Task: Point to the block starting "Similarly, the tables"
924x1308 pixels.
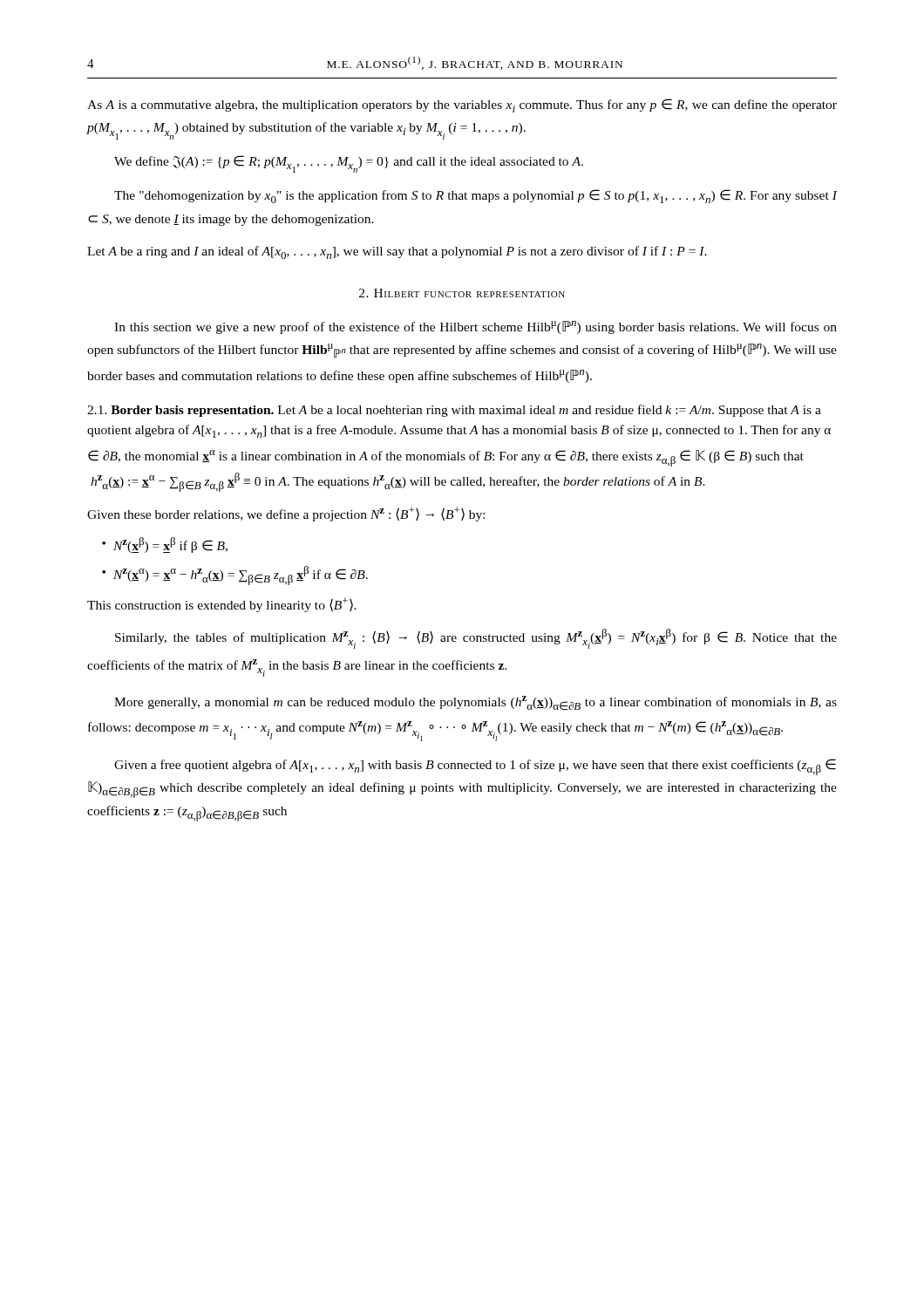Action: tap(462, 652)
